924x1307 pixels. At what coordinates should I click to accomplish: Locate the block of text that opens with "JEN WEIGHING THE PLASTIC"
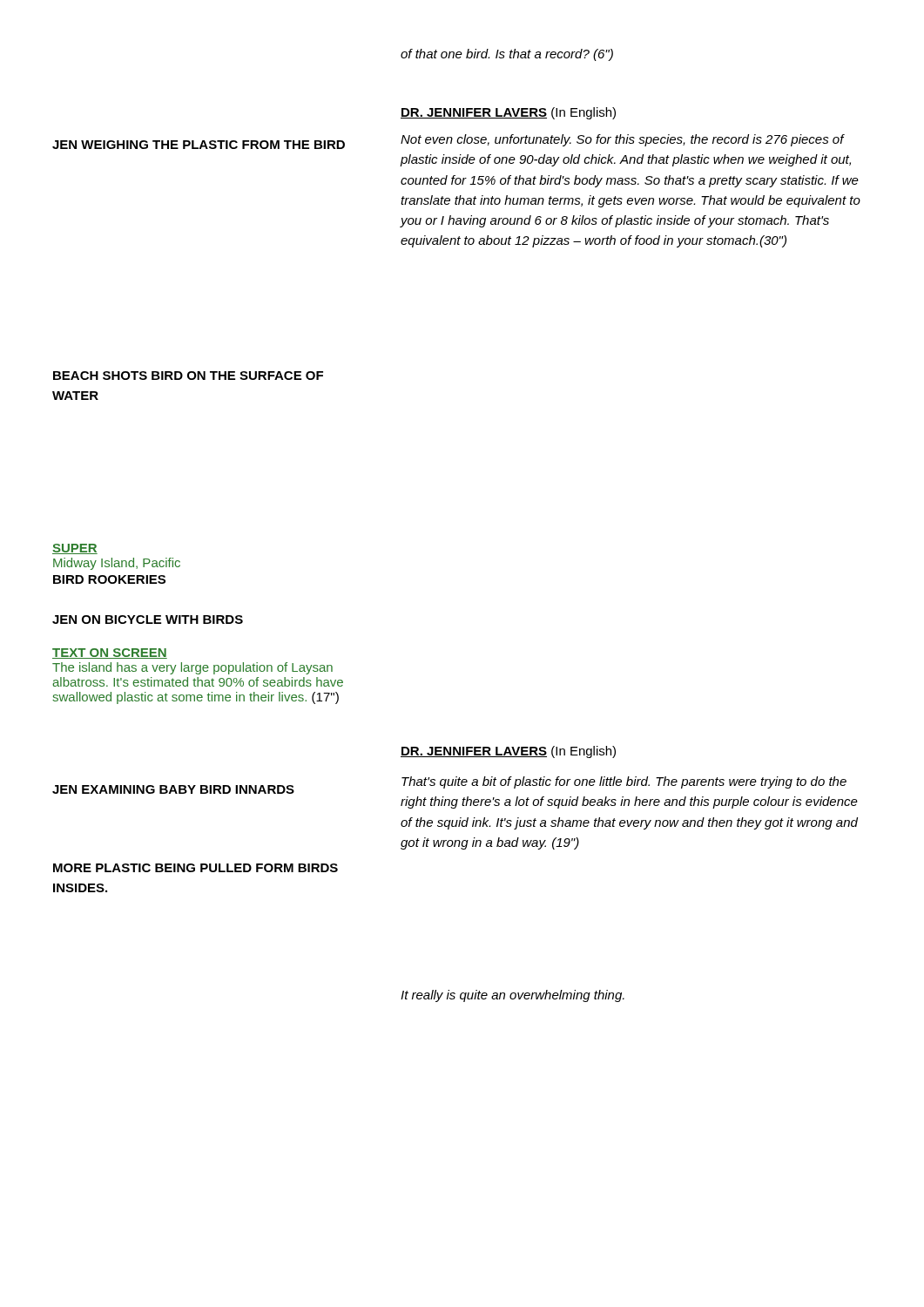pos(199,144)
